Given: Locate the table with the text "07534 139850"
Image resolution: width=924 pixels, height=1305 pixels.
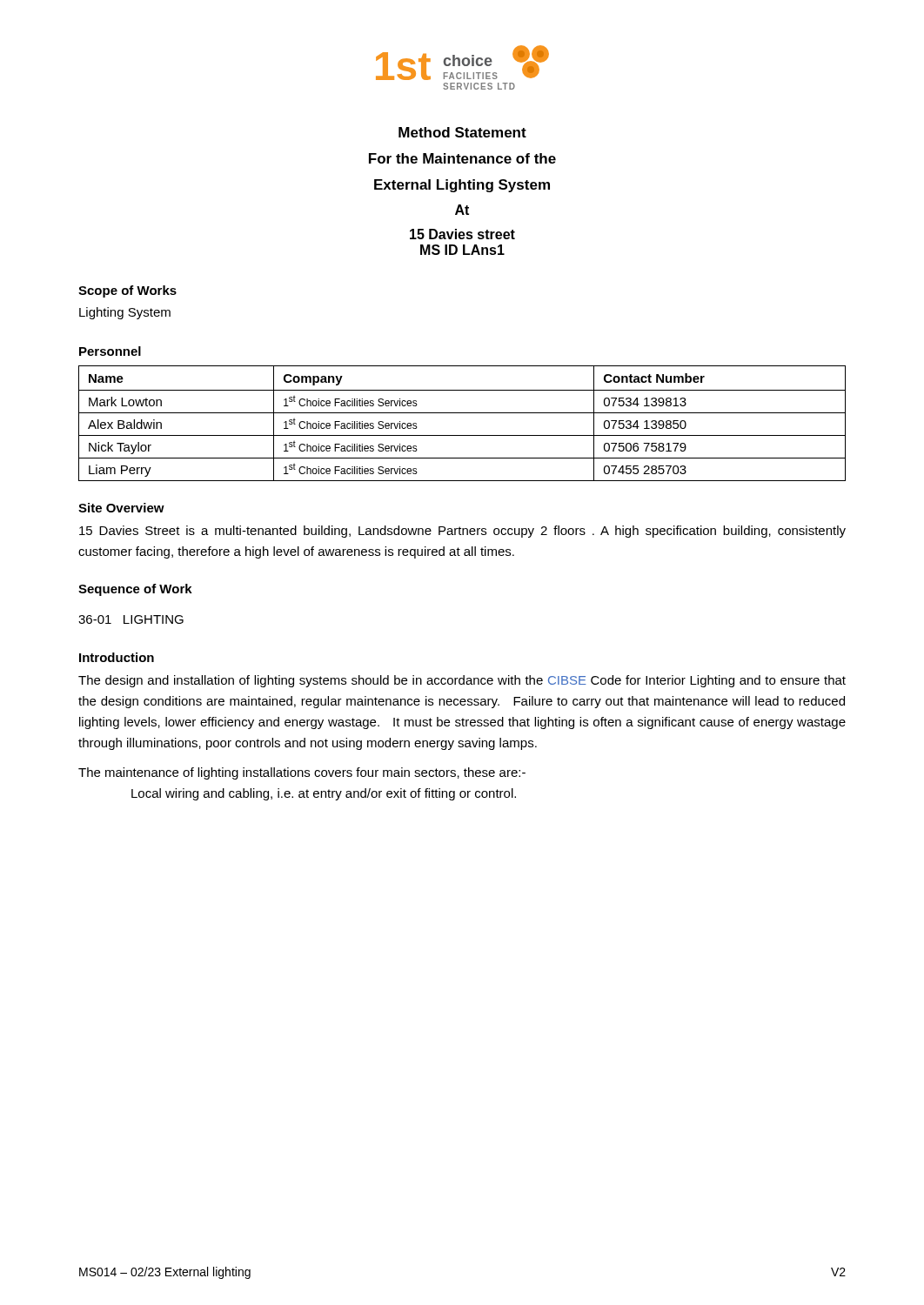Looking at the screenshot, I should pyautogui.click(x=462, y=423).
